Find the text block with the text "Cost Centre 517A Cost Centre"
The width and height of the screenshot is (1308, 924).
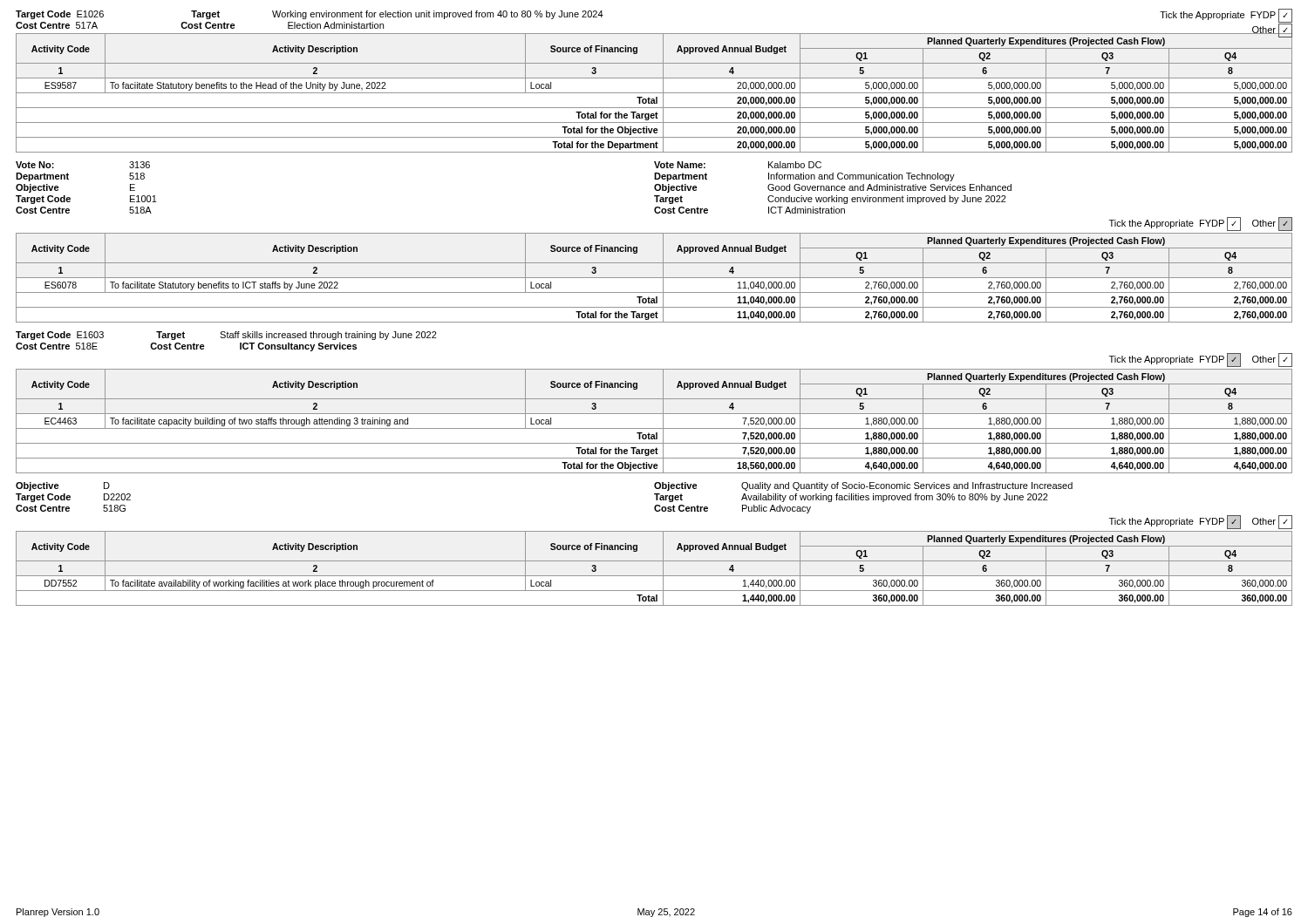200,25
